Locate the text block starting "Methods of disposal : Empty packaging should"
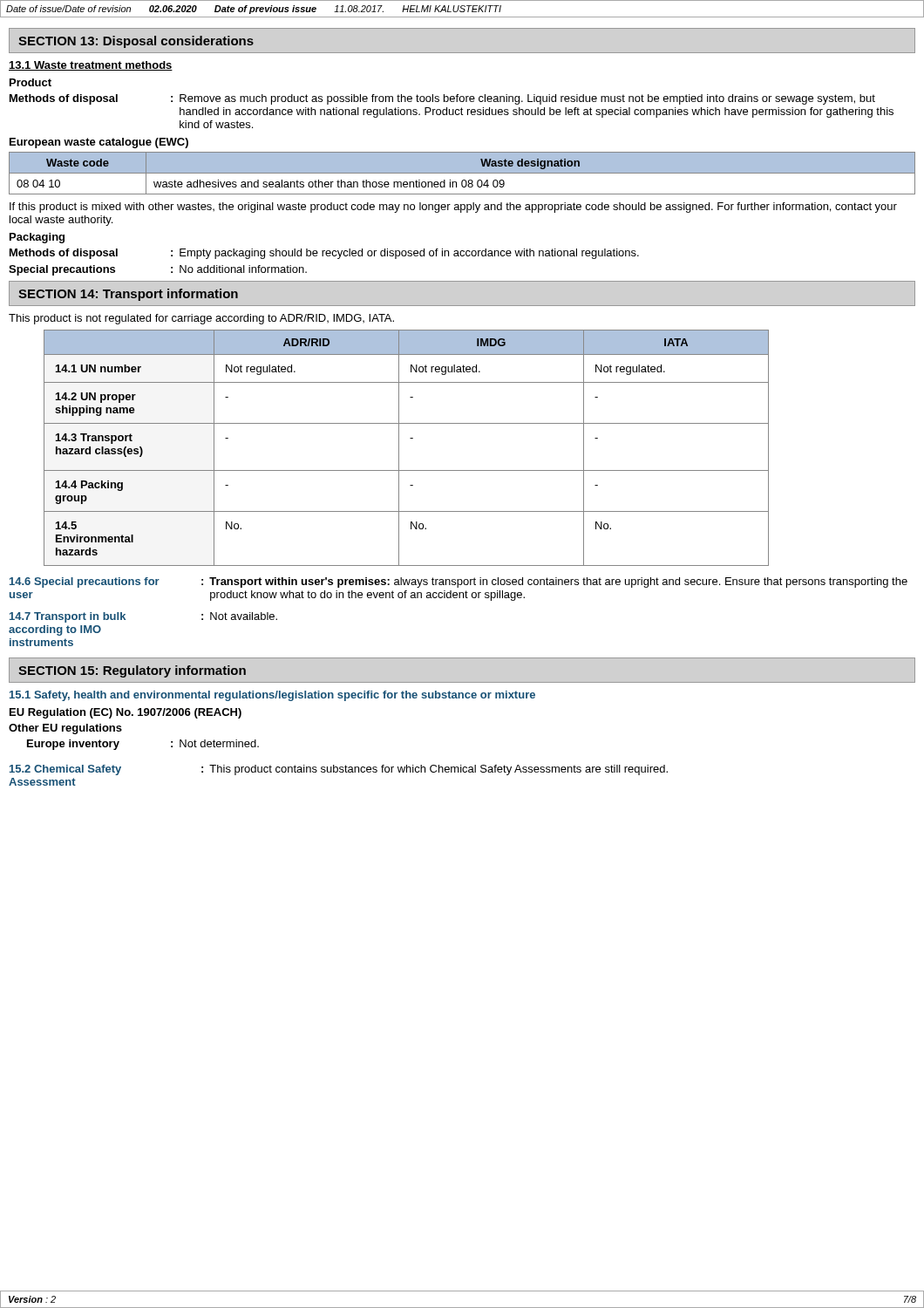Viewport: 924px width, 1308px height. click(462, 252)
